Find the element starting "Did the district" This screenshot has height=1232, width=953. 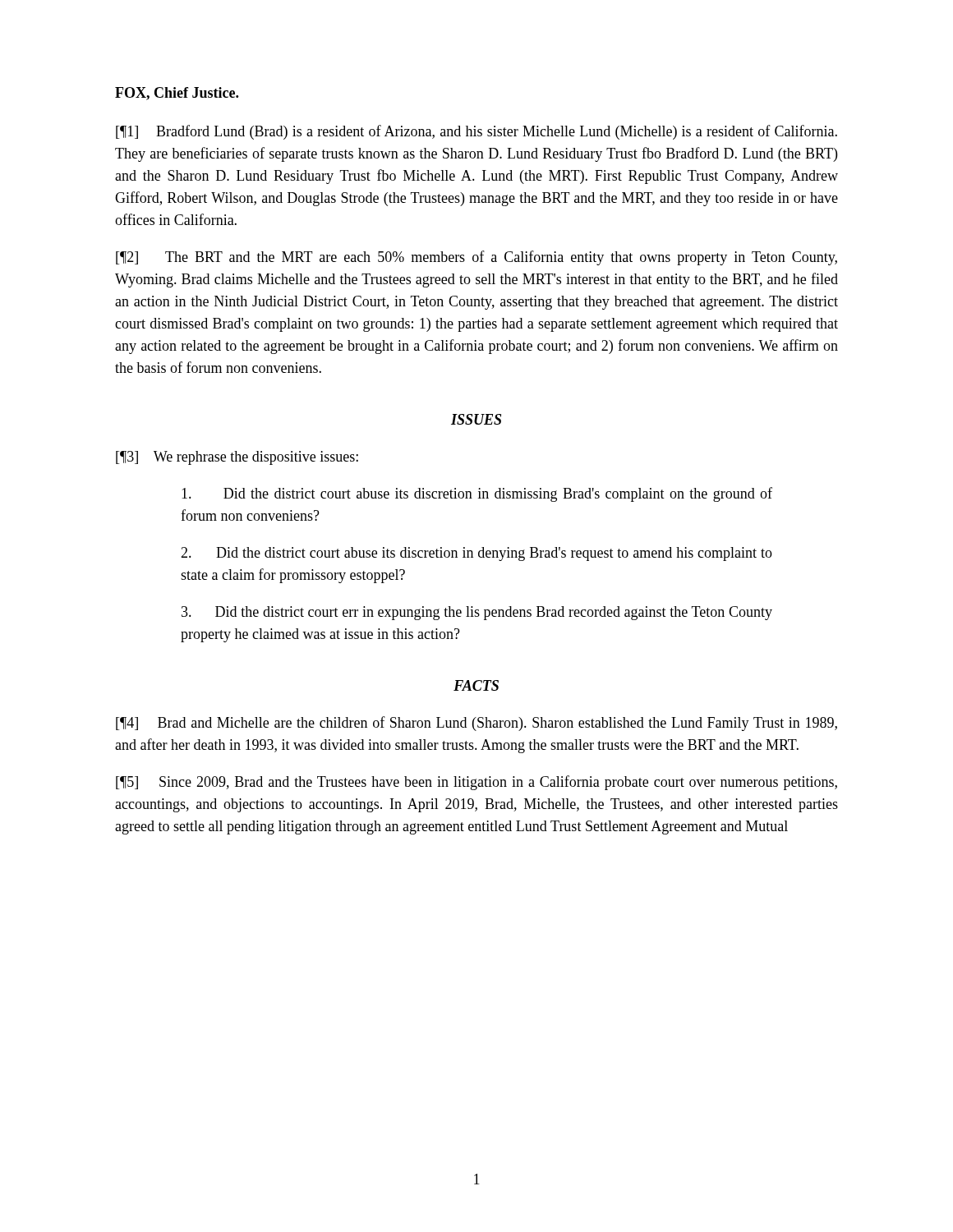tap(476, 505)
